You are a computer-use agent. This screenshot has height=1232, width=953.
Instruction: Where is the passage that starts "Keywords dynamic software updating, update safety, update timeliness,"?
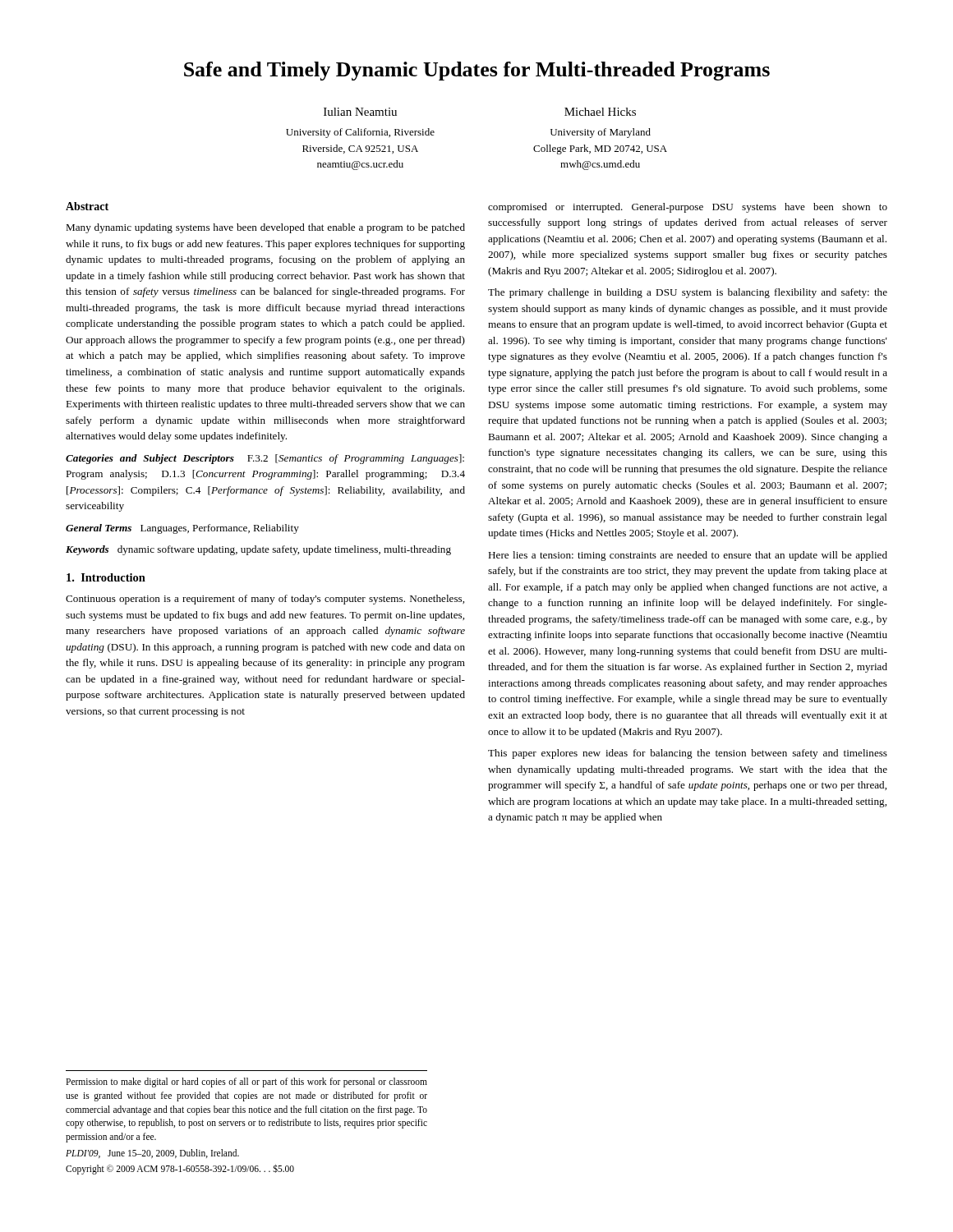[x=265, y=550]
